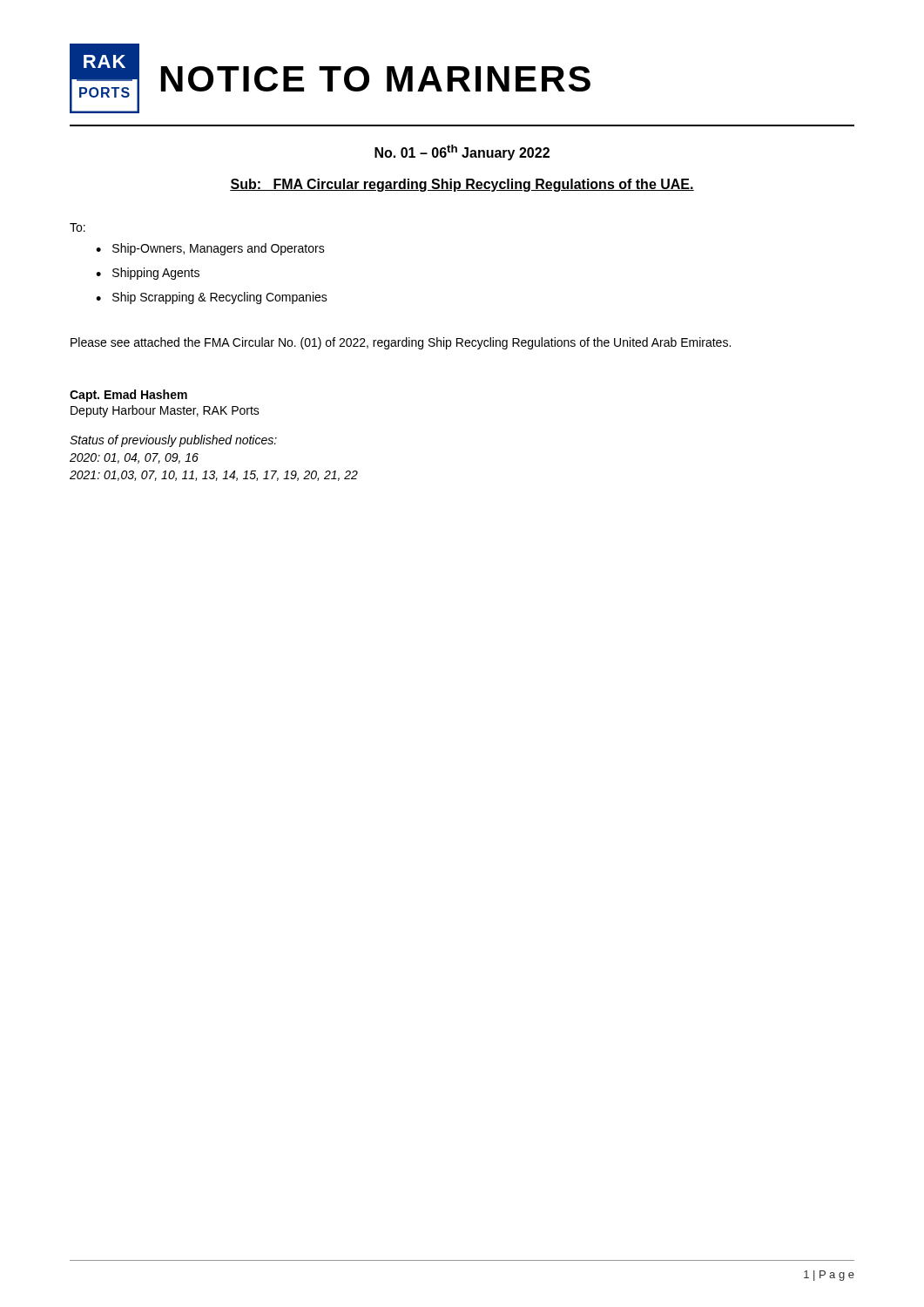Click on the text starting "• Shipping Agents"
The width and height of the screenshot is (924, 1307).
point(148,275)
